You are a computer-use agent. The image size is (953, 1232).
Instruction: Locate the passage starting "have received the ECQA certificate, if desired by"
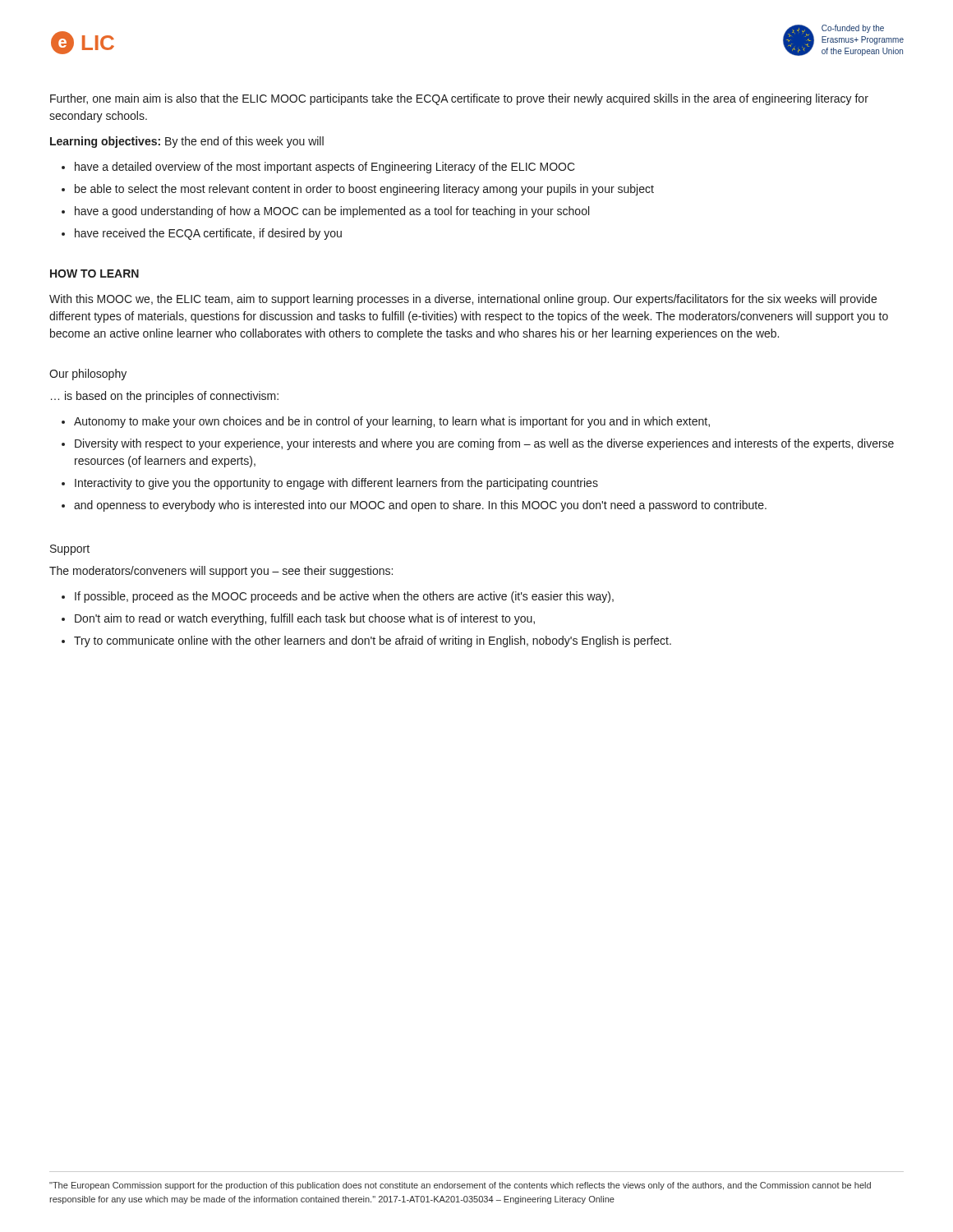208,233
